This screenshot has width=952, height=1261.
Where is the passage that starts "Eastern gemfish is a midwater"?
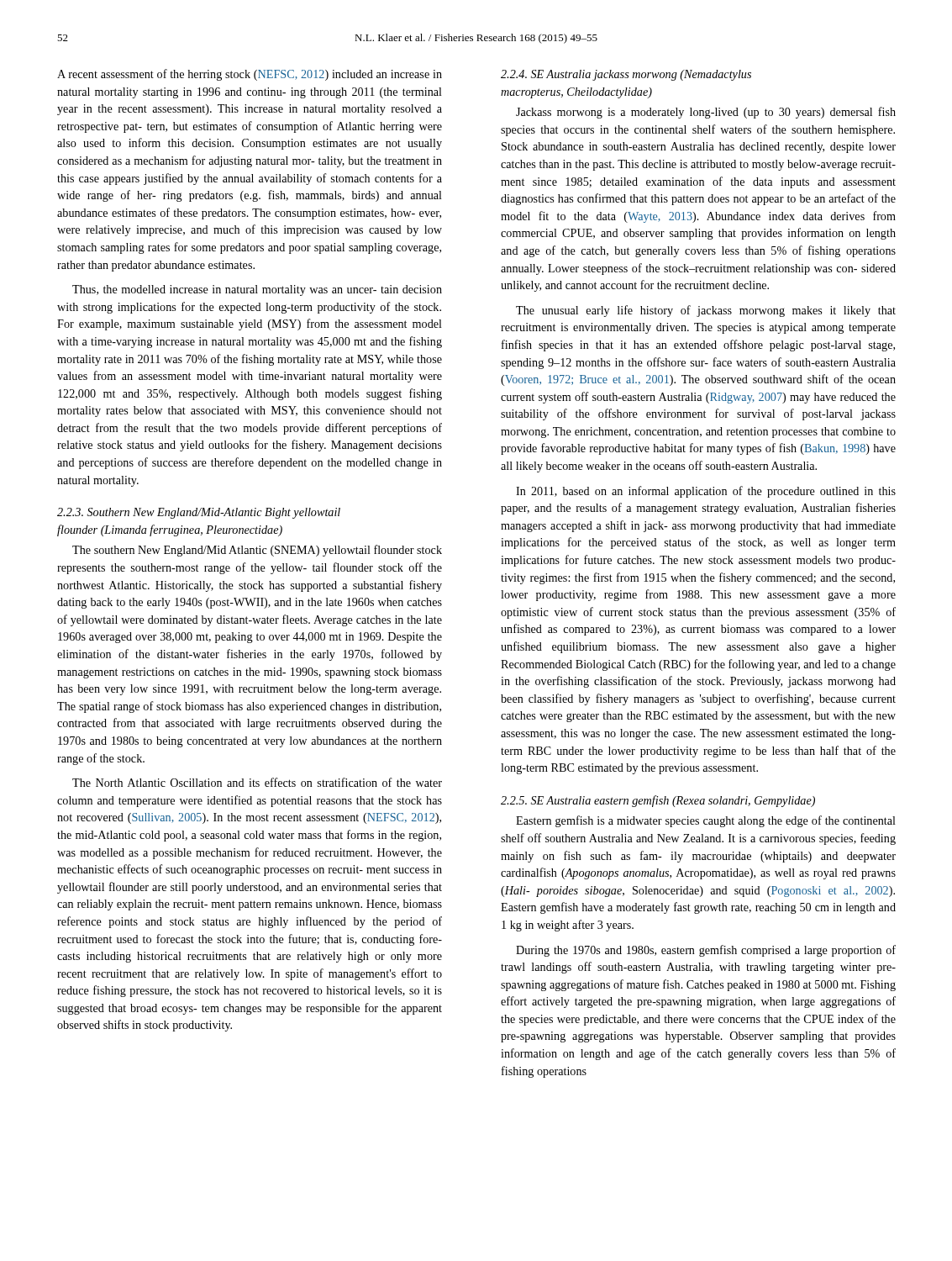coord(698,873)
